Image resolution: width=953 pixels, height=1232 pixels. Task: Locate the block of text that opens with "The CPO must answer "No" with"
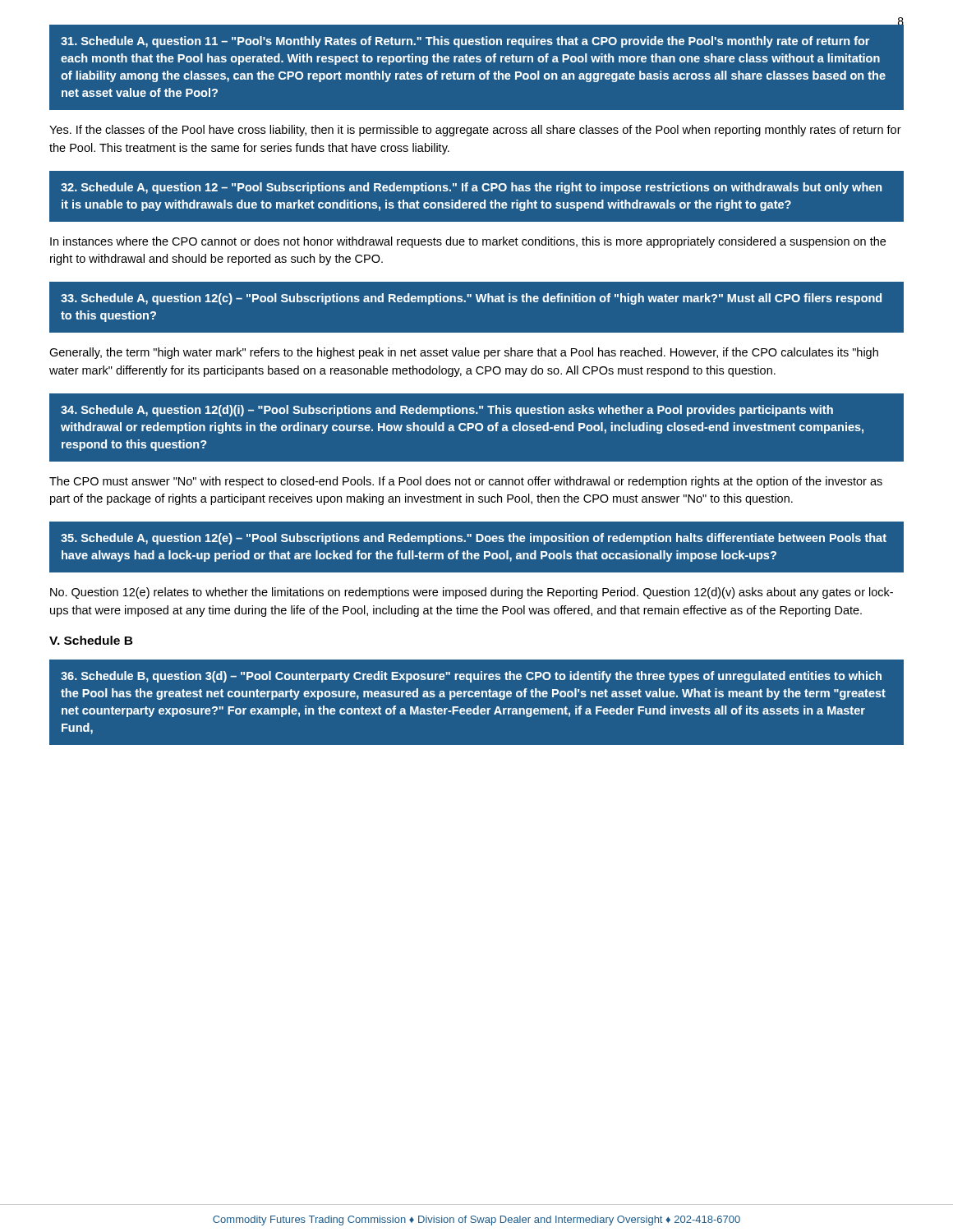[466, 490]
